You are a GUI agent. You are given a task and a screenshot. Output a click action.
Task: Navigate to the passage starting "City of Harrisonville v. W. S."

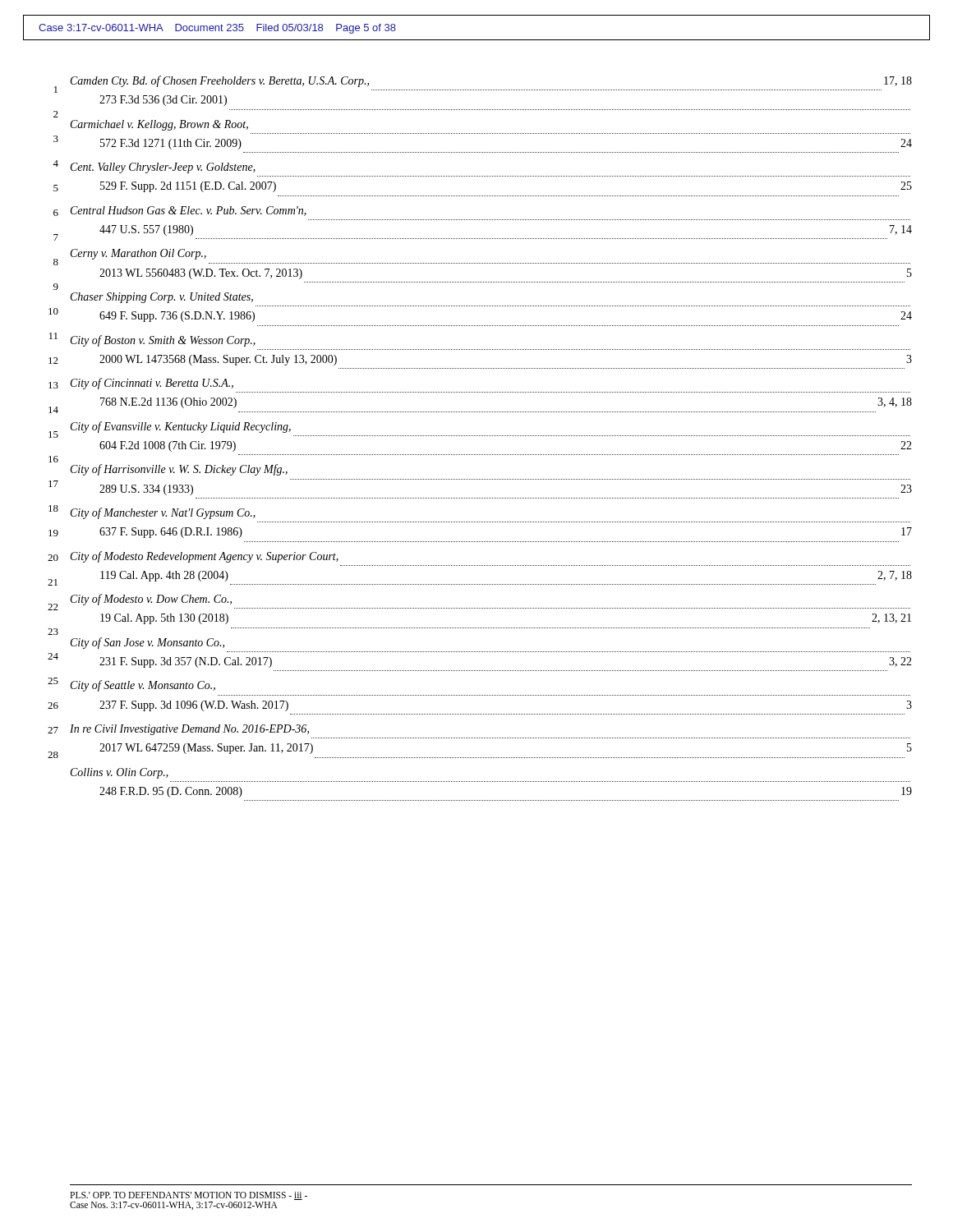click(x=491, y=481)
